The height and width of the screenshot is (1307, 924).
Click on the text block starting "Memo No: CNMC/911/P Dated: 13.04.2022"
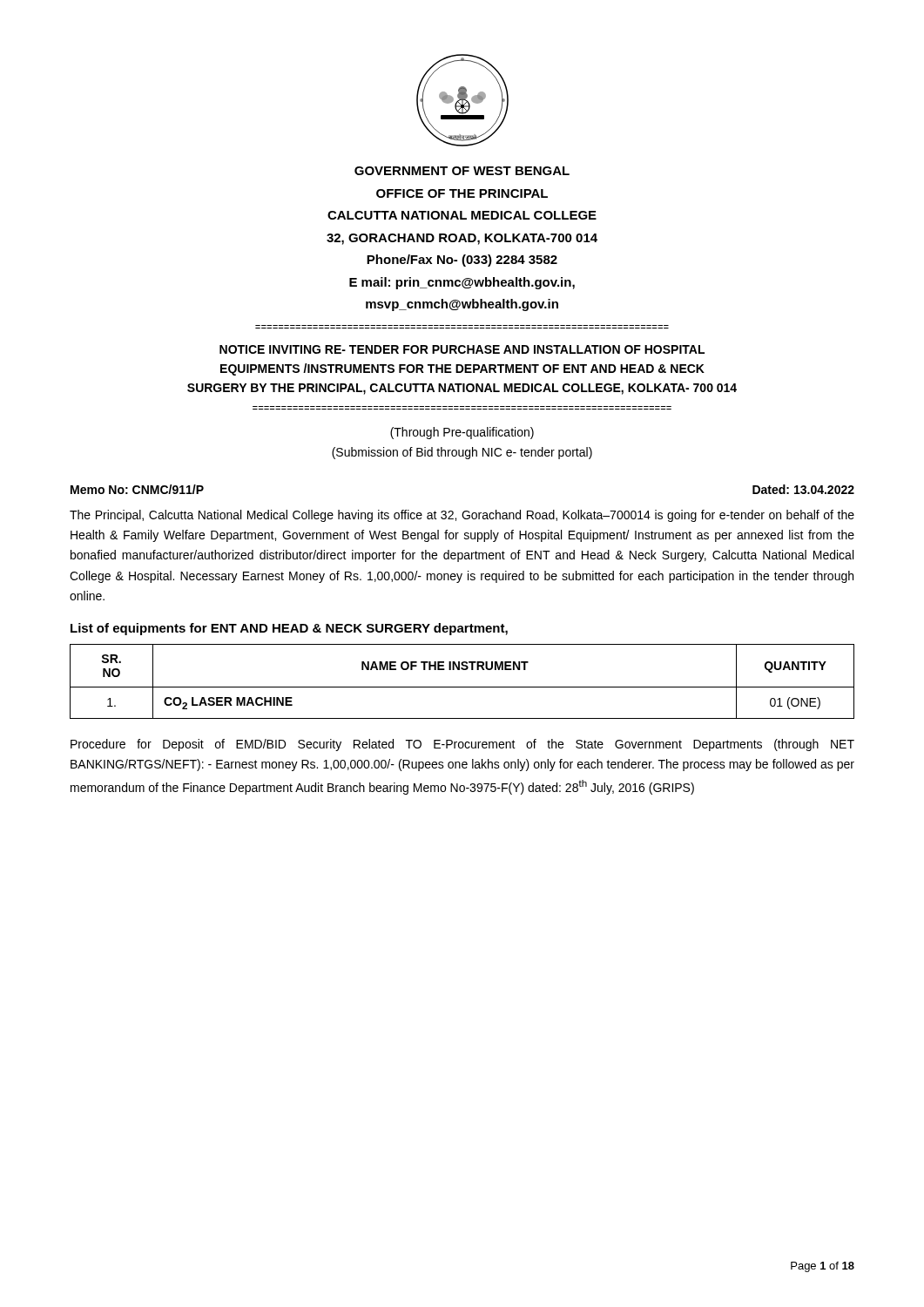click(x=135, y=488)
